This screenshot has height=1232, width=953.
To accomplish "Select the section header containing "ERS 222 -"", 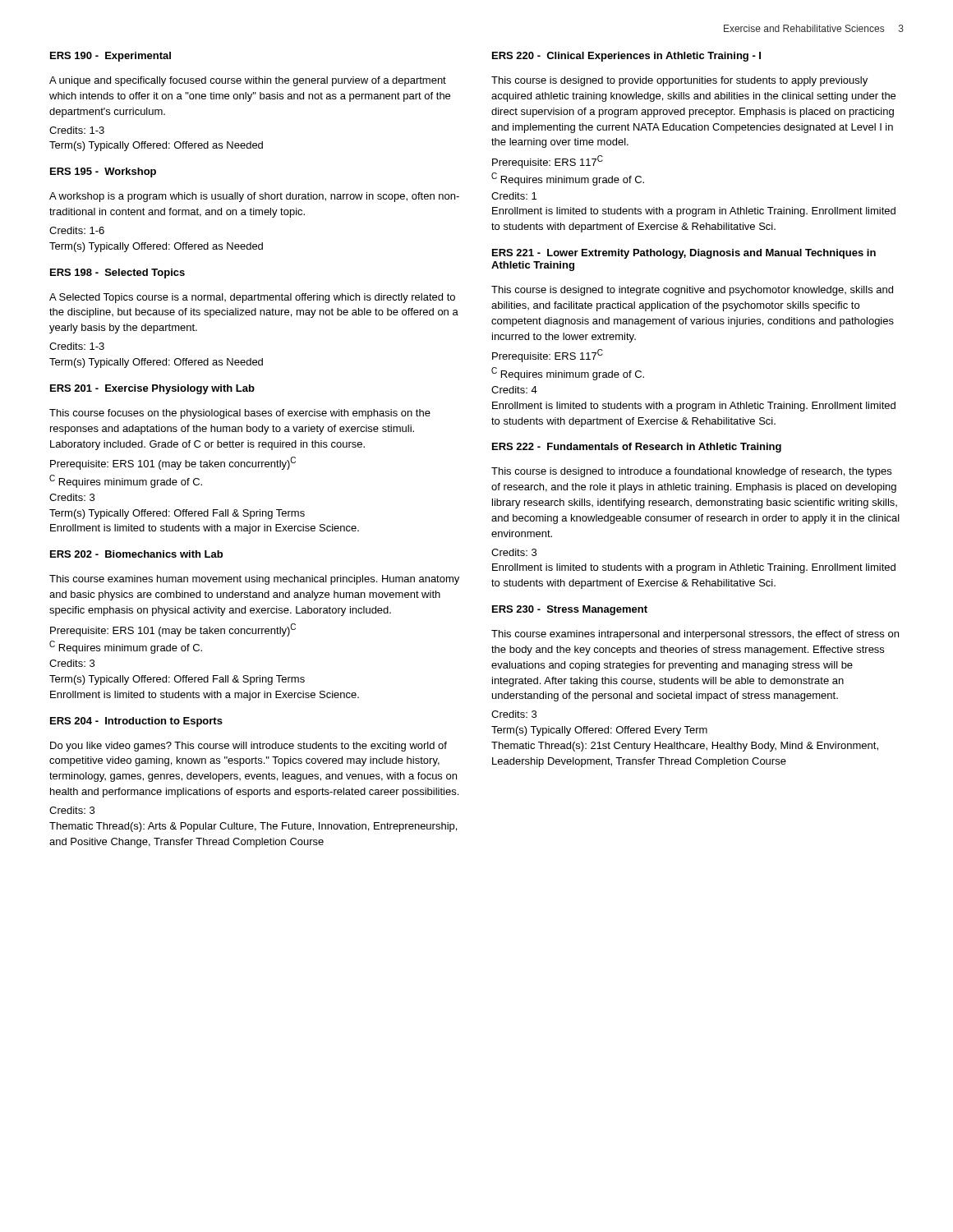I will (x=698, y=447).
